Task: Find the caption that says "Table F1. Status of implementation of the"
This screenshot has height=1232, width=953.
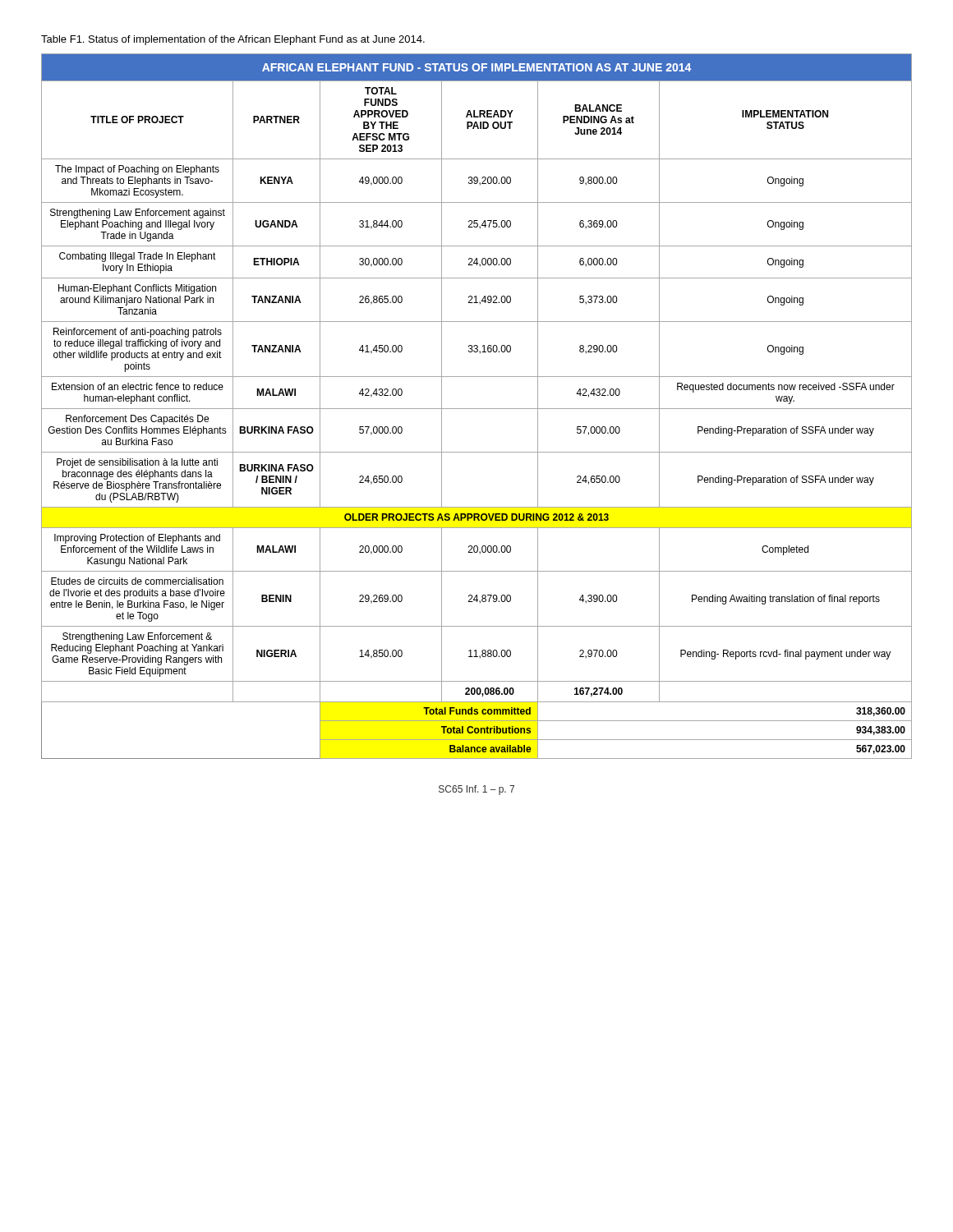Action: pos(233,39)
